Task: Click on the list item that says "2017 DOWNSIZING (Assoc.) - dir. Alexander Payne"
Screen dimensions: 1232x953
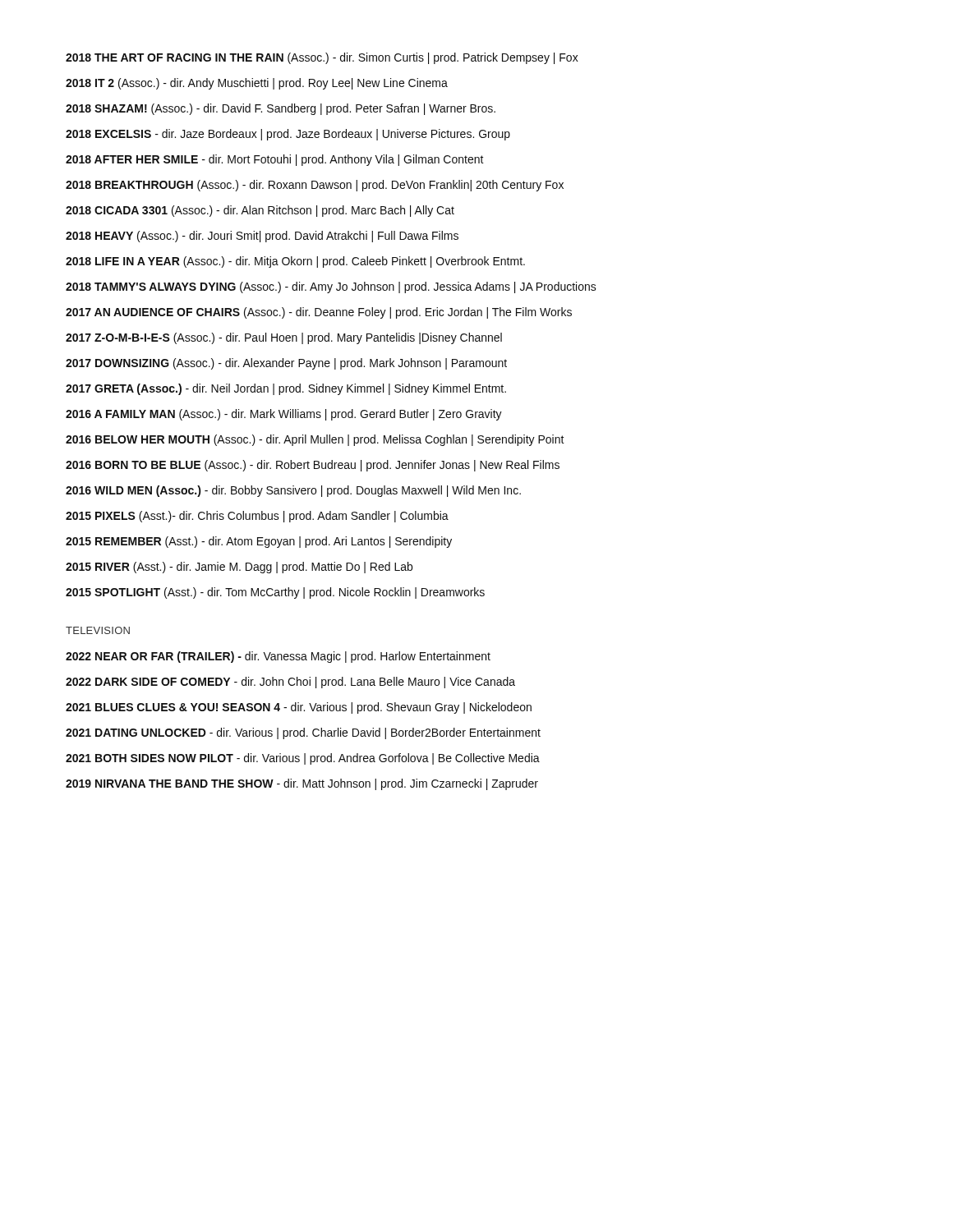Action: tap(286, 363)
